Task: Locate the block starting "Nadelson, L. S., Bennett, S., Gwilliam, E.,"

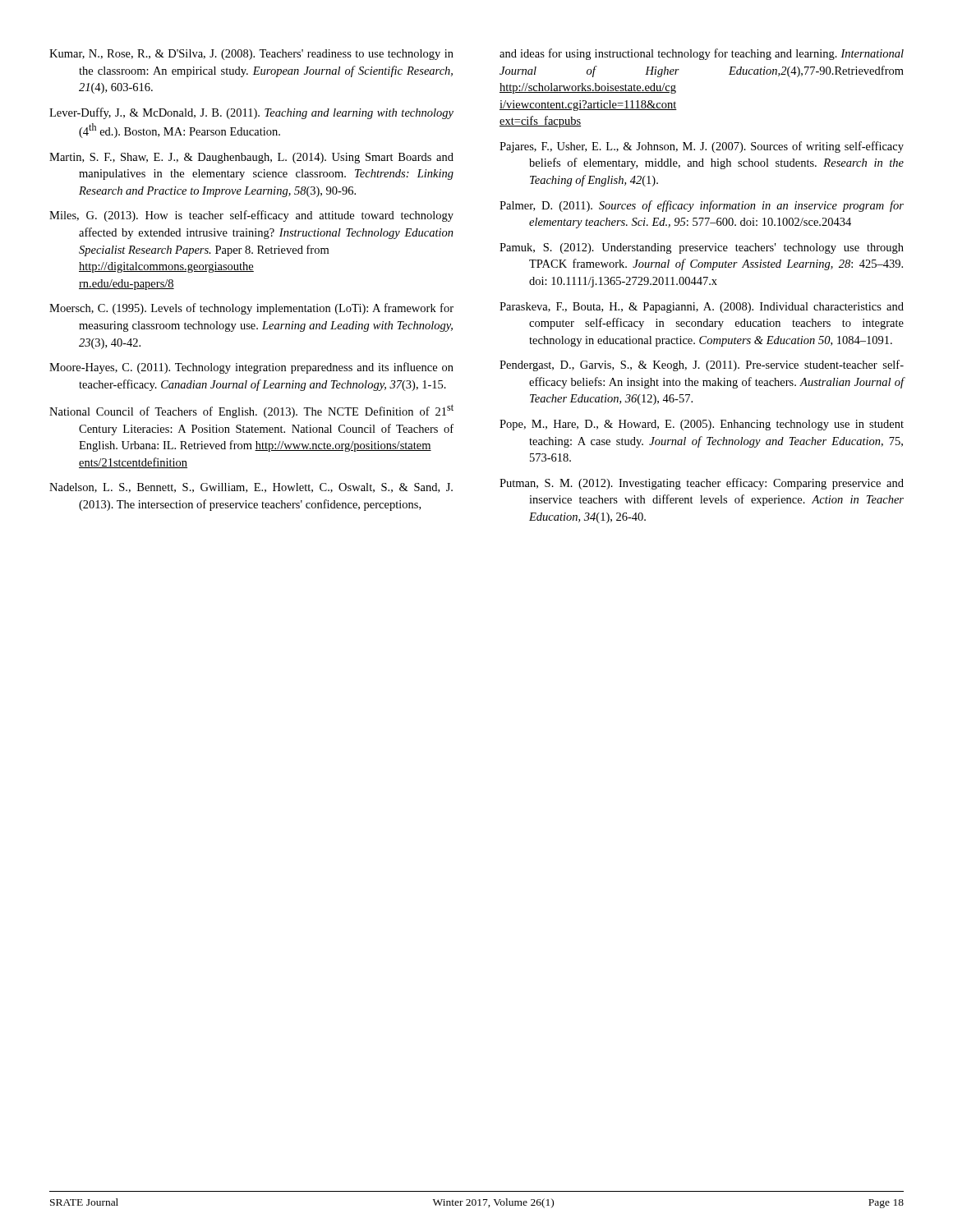Action: pos(251,496)
